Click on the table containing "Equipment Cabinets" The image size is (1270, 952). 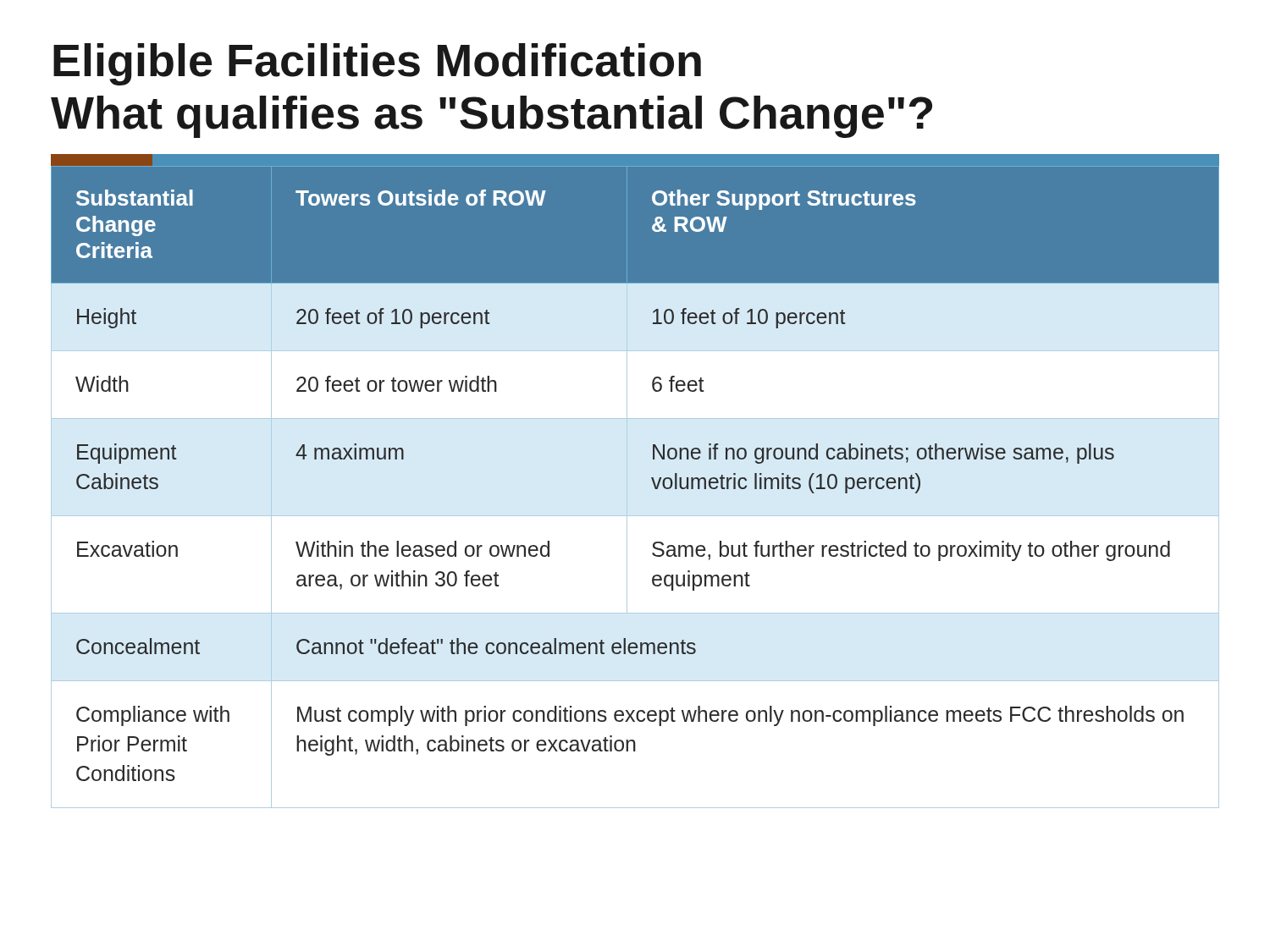pos(635,487)
